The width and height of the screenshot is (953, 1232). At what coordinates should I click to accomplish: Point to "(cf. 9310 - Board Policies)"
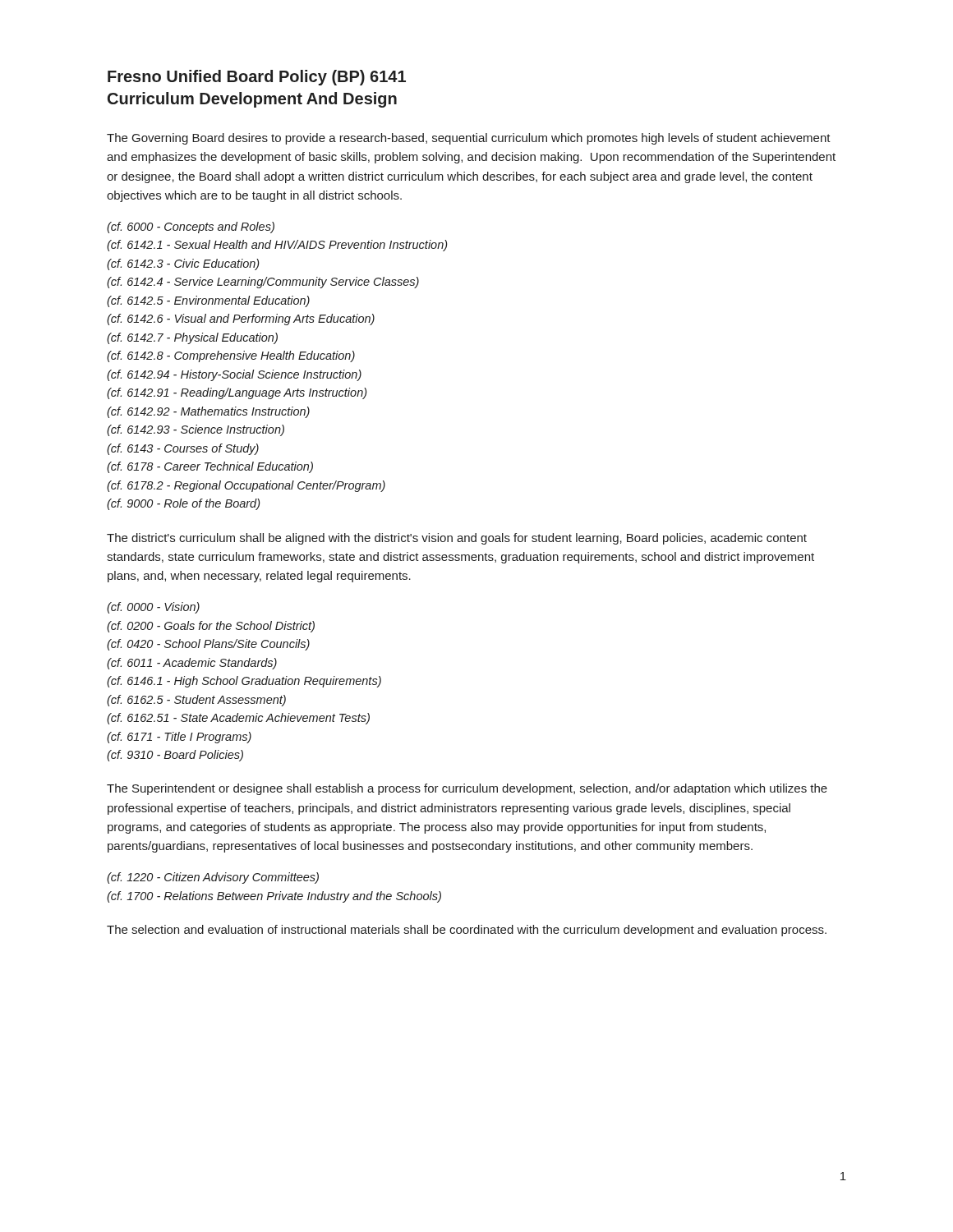click(x=175, y=755)
